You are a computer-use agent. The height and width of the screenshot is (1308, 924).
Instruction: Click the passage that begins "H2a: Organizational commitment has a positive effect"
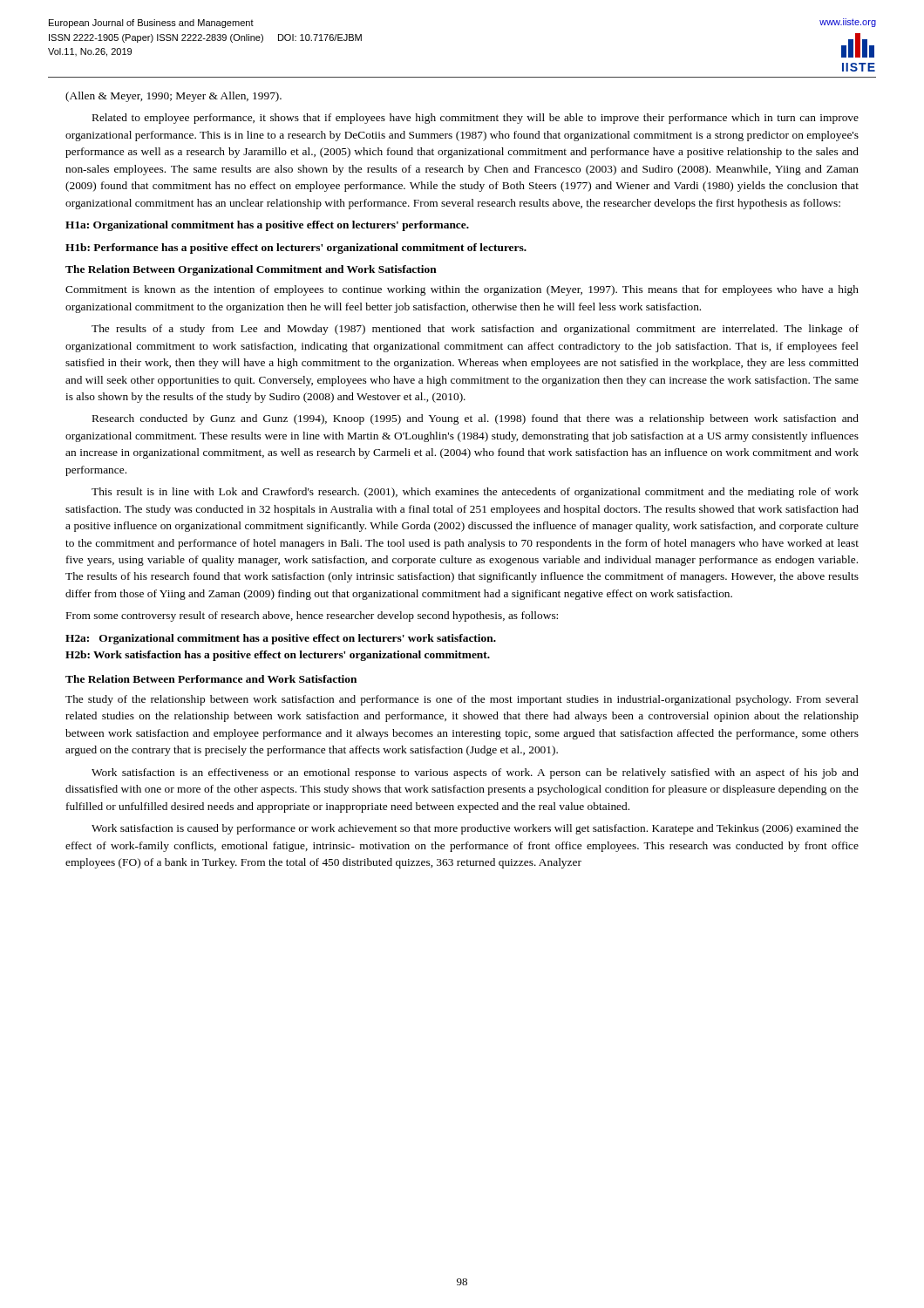click(462, 646)
